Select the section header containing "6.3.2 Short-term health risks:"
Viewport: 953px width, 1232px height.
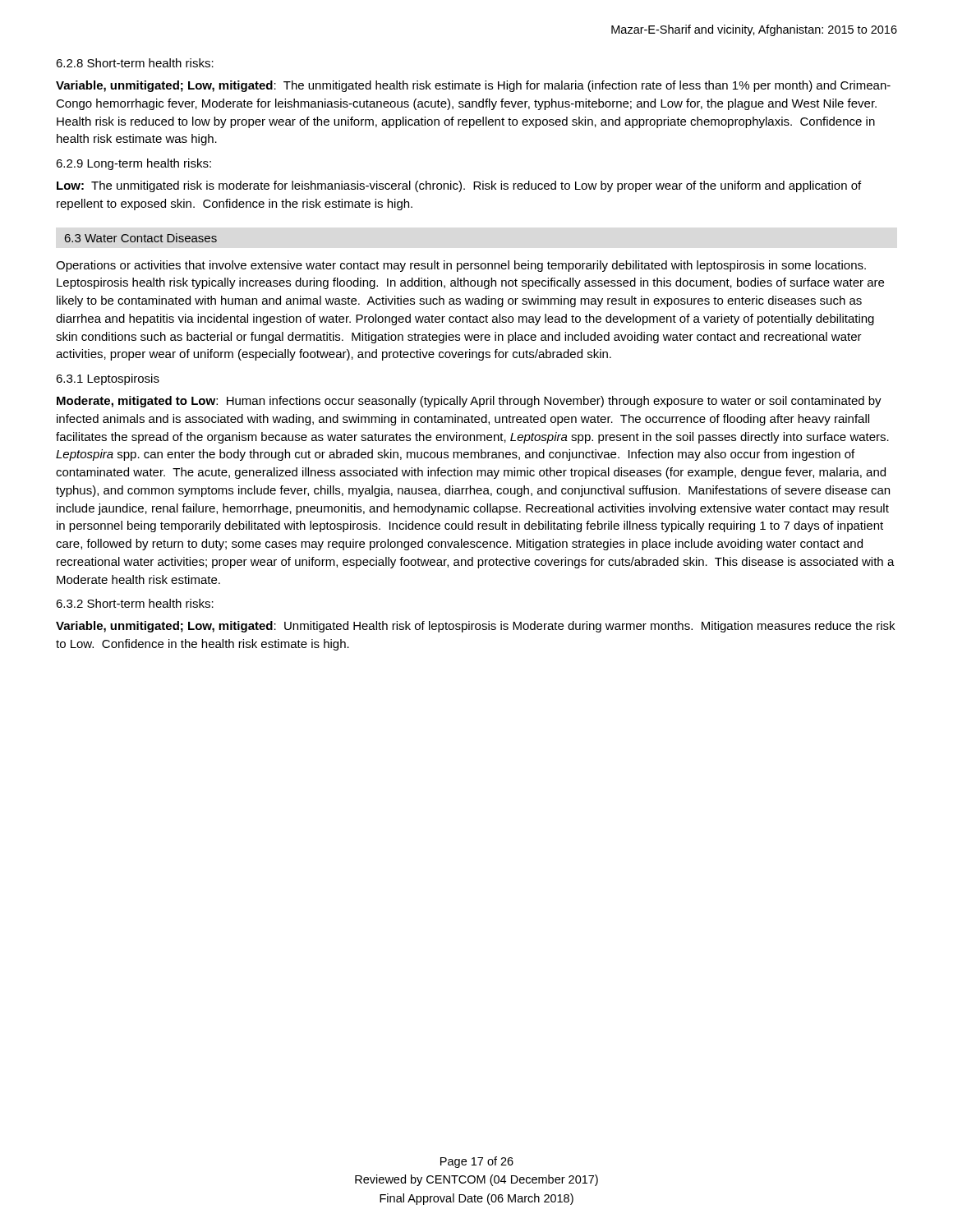pyautogui.click(x=135, y=603)
